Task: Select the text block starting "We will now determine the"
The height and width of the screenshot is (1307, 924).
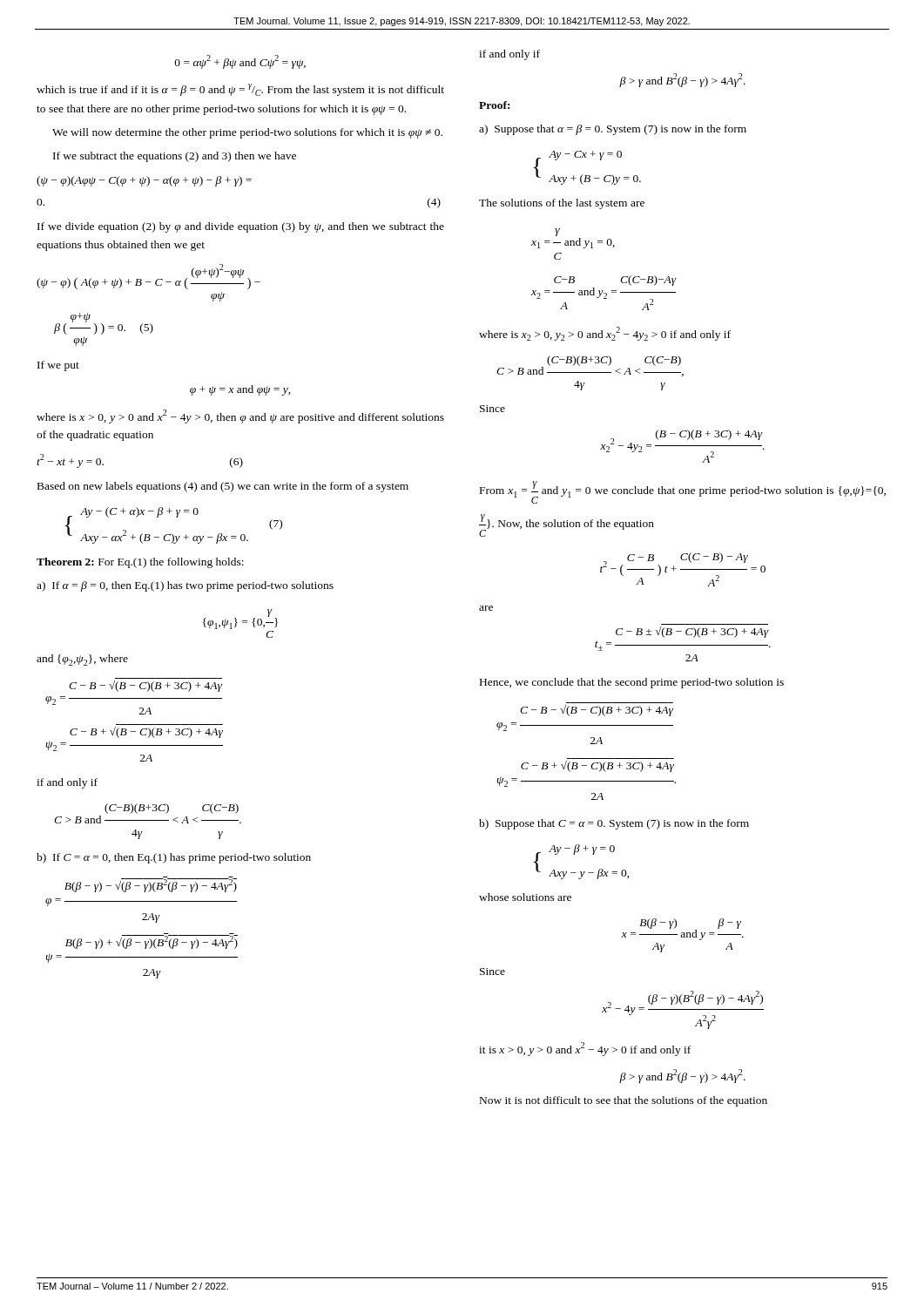Action: coord(248,132)
